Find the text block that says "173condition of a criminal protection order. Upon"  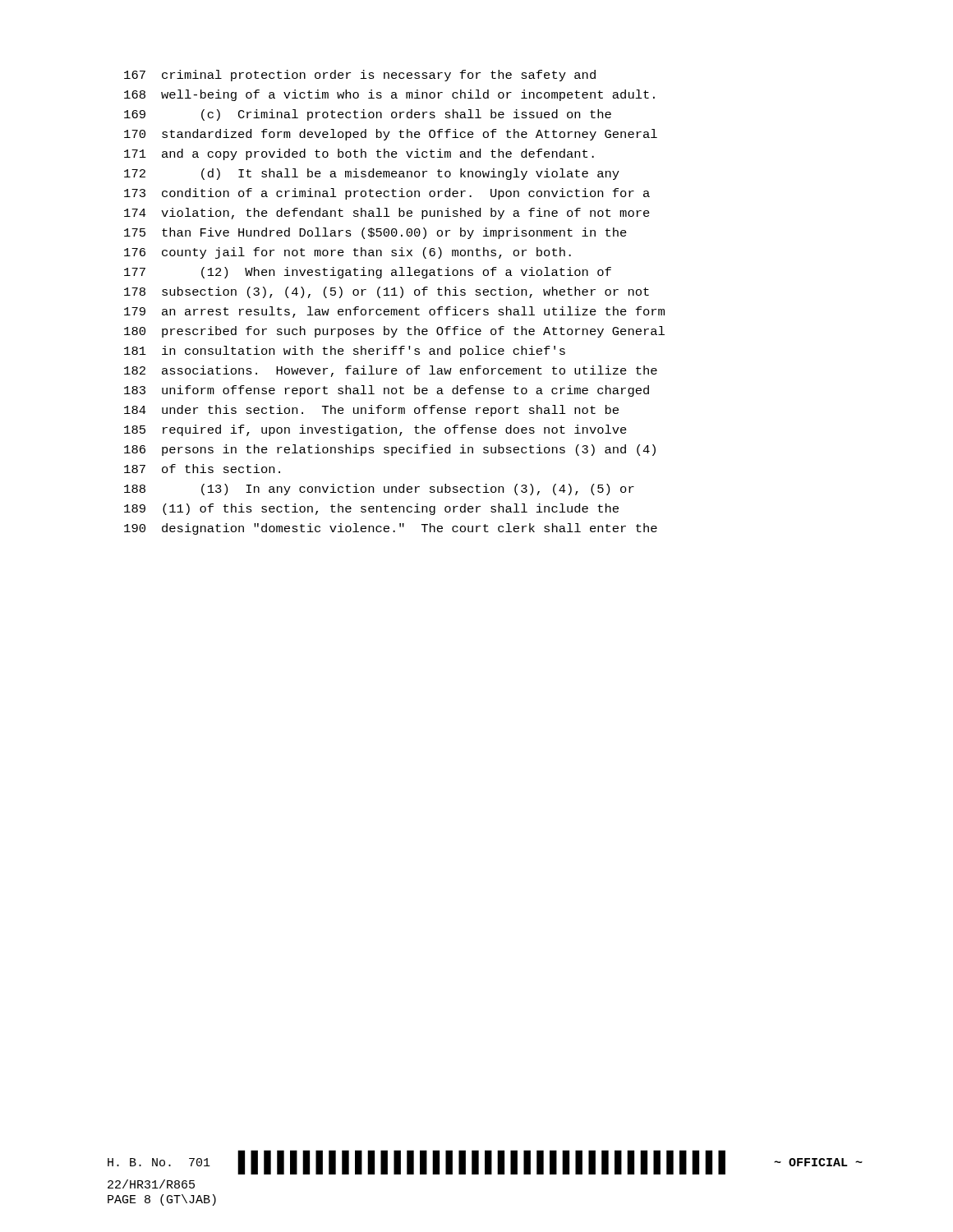pos(485,194)
